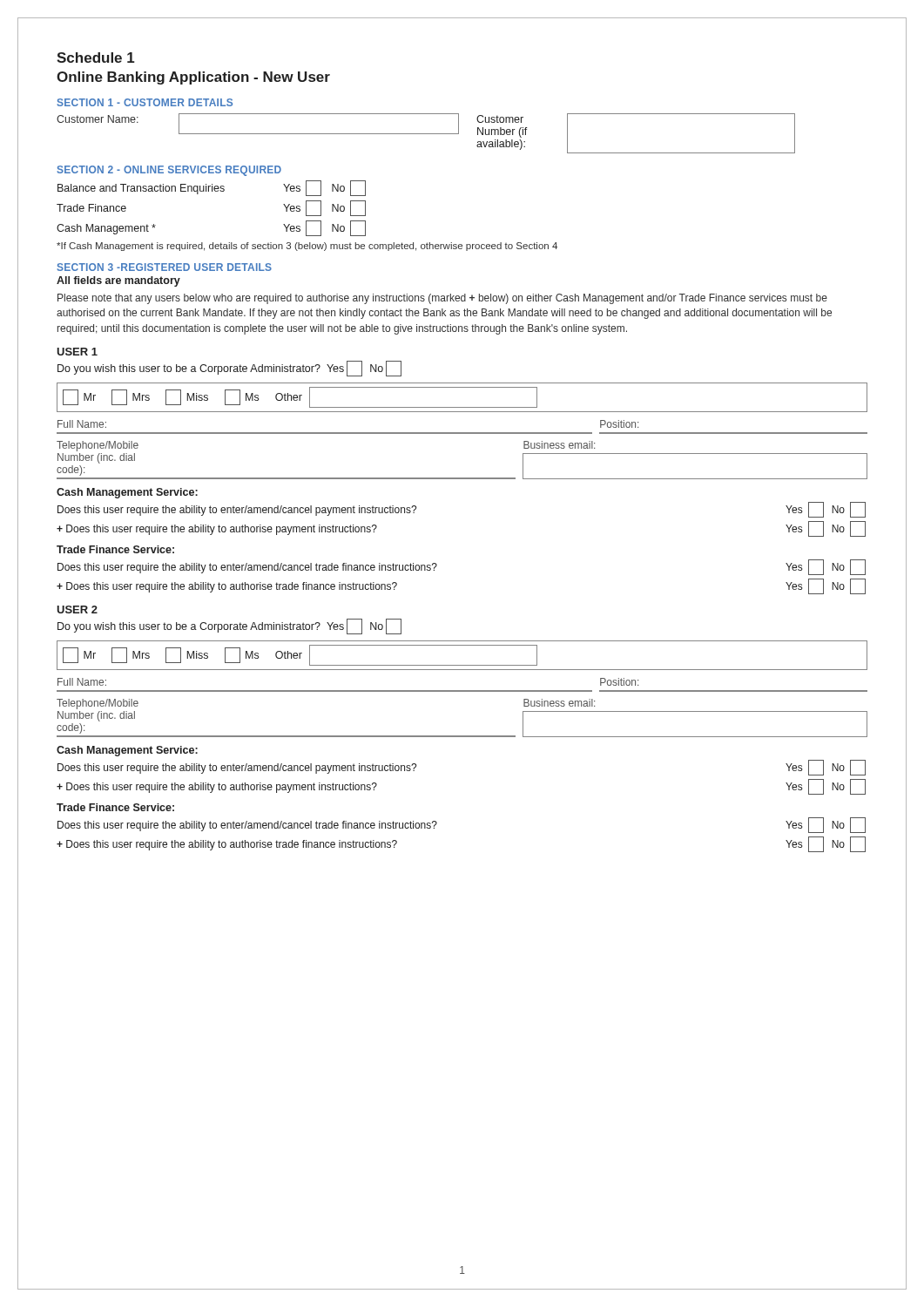This screenshot has height=1307, width=924.
Task: Click the title
Action: (x=462, y=68)
